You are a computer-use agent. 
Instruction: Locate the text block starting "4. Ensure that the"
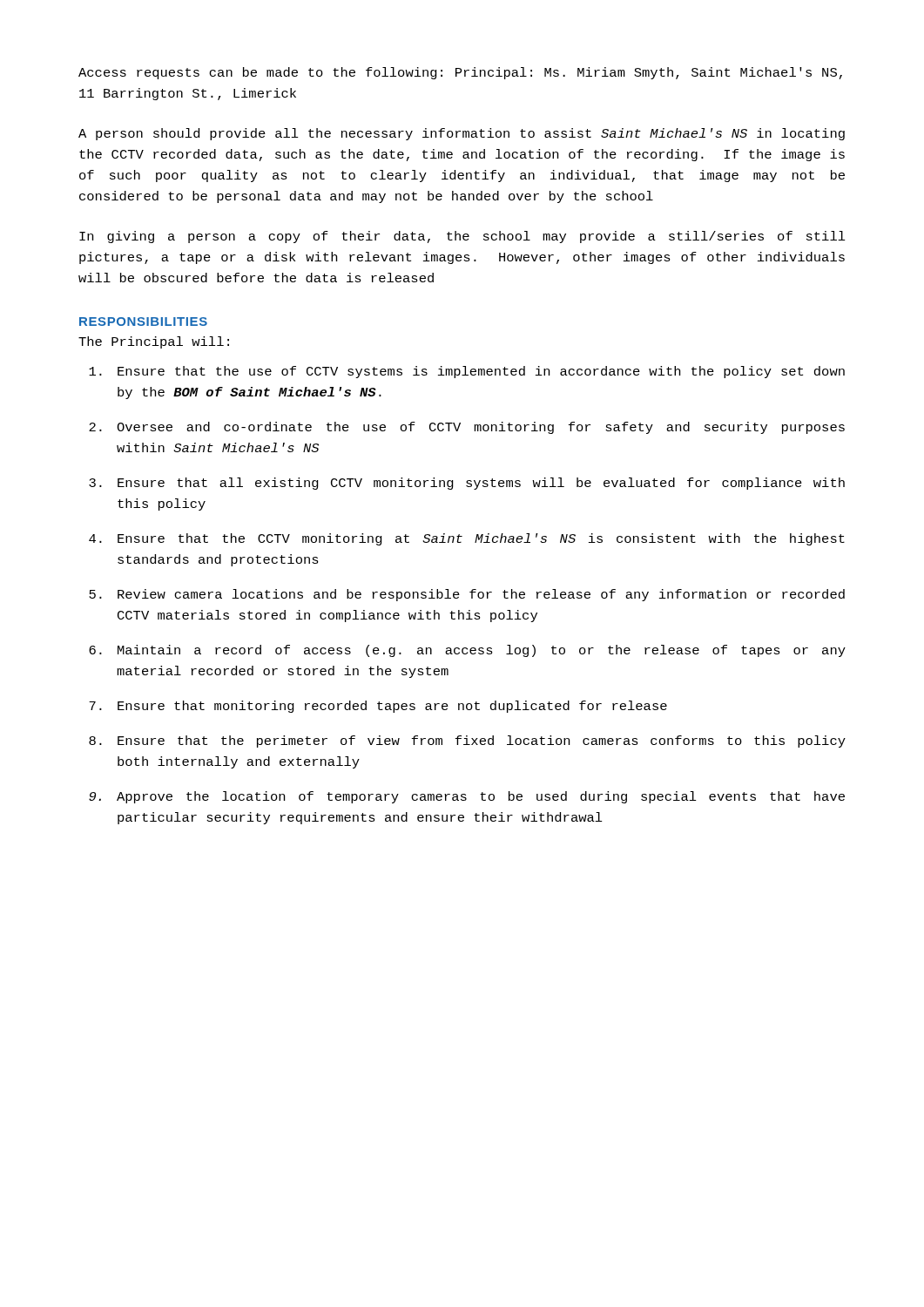(x=462, y=550)
